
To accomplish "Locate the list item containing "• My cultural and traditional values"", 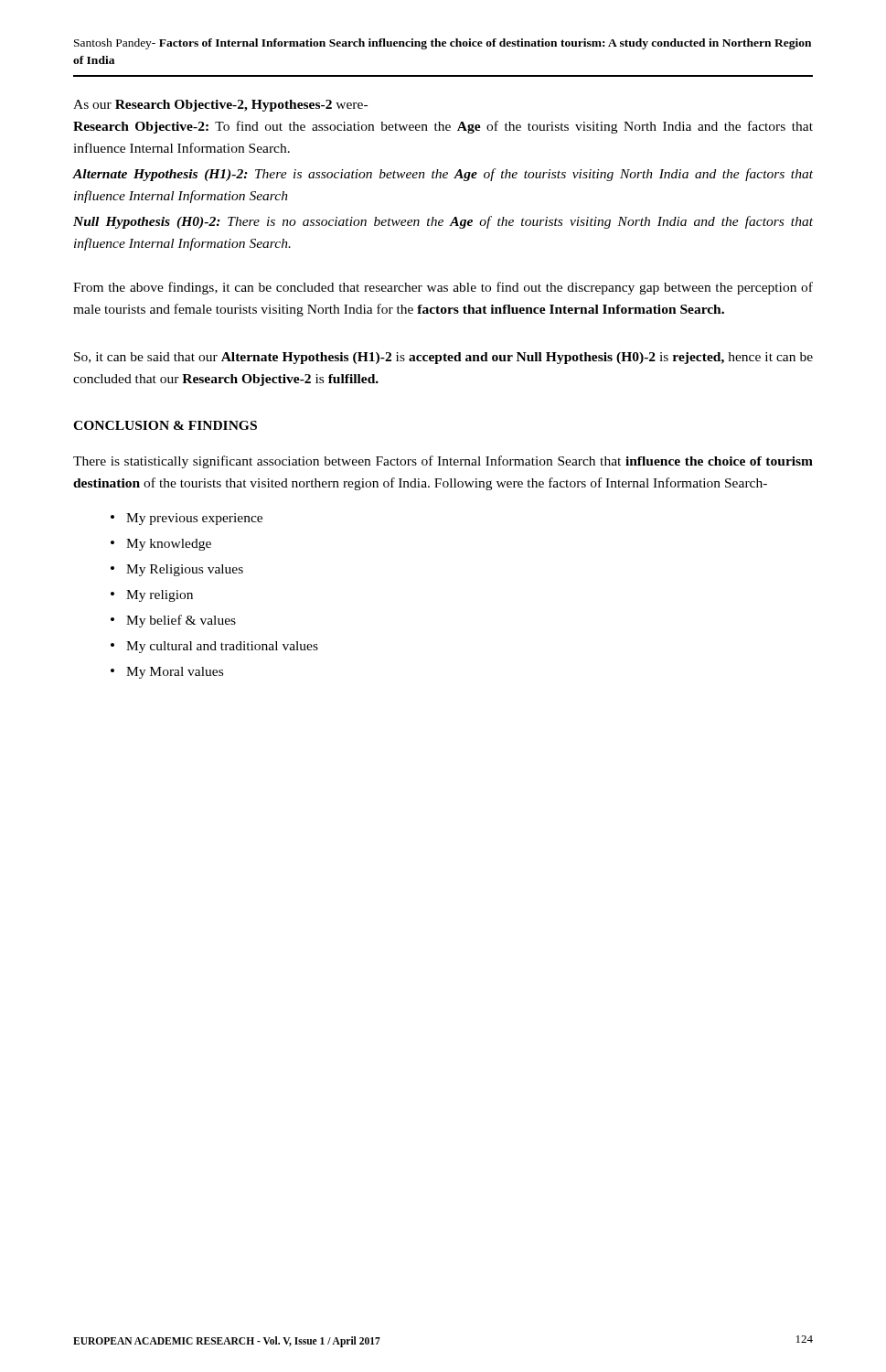I will pyautogui.click(x=214, y=646).
